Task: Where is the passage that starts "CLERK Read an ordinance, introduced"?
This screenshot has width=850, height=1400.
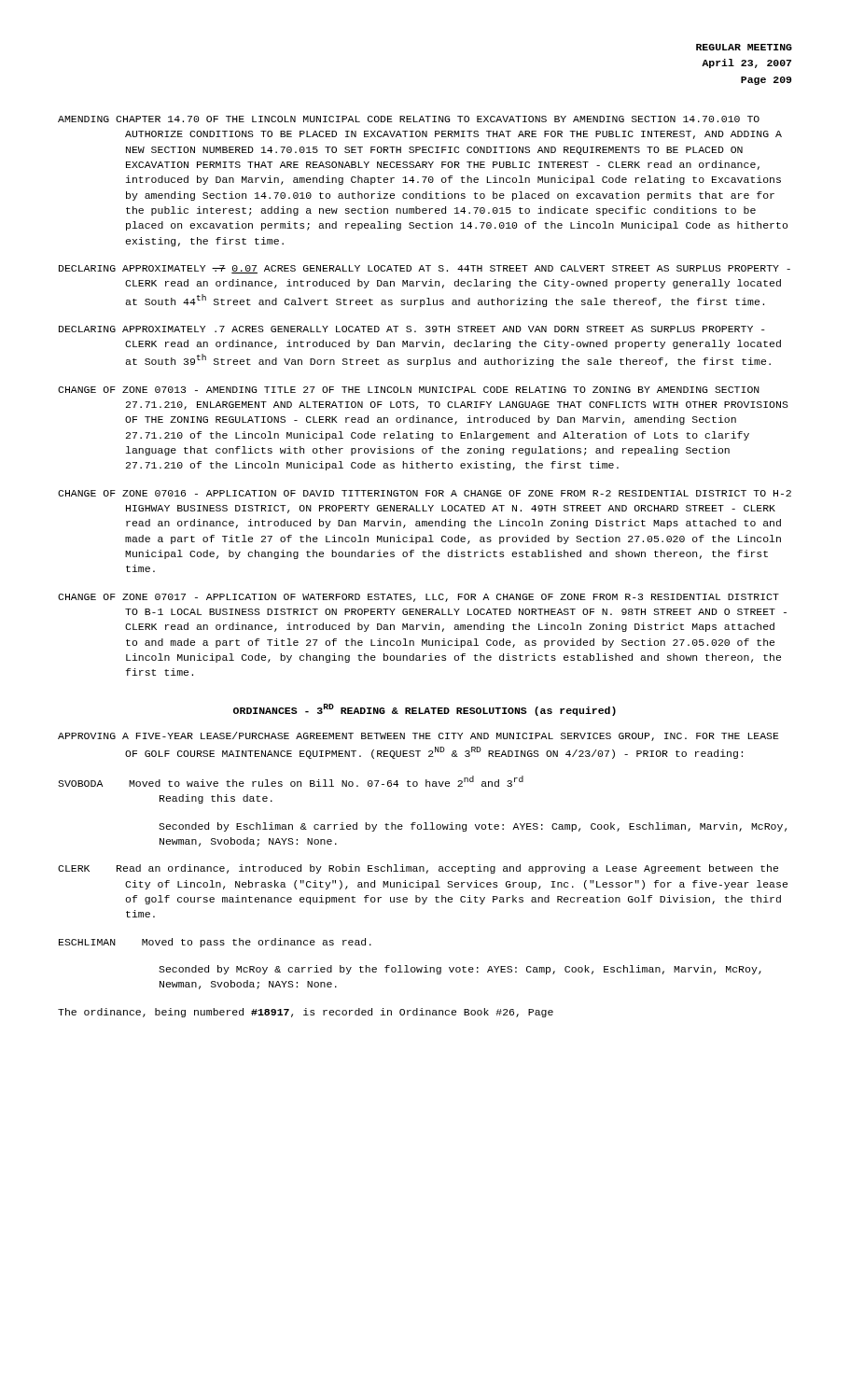Action: (x=423, y=892)
